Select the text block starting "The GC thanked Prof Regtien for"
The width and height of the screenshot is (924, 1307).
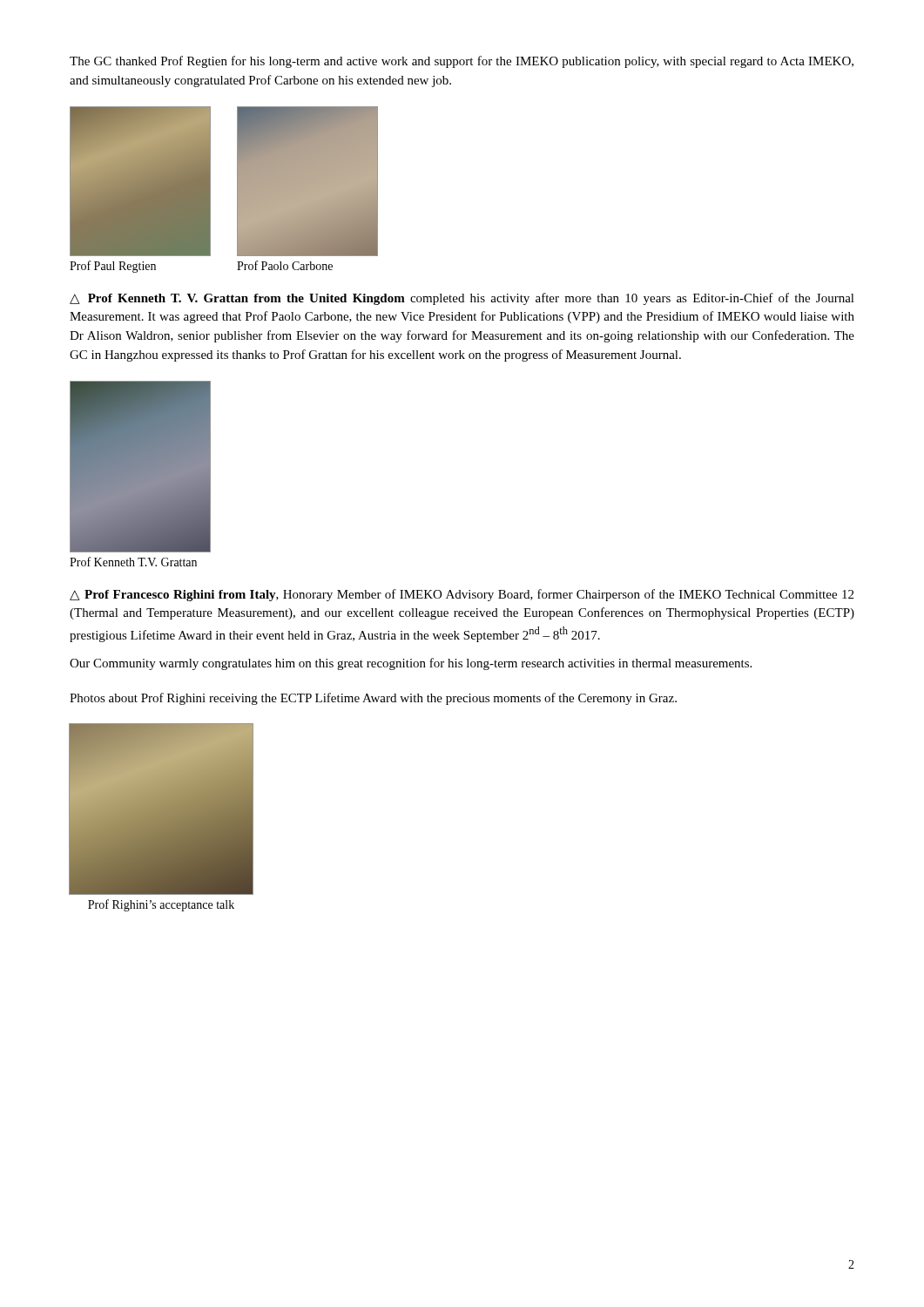coord(462,70)
